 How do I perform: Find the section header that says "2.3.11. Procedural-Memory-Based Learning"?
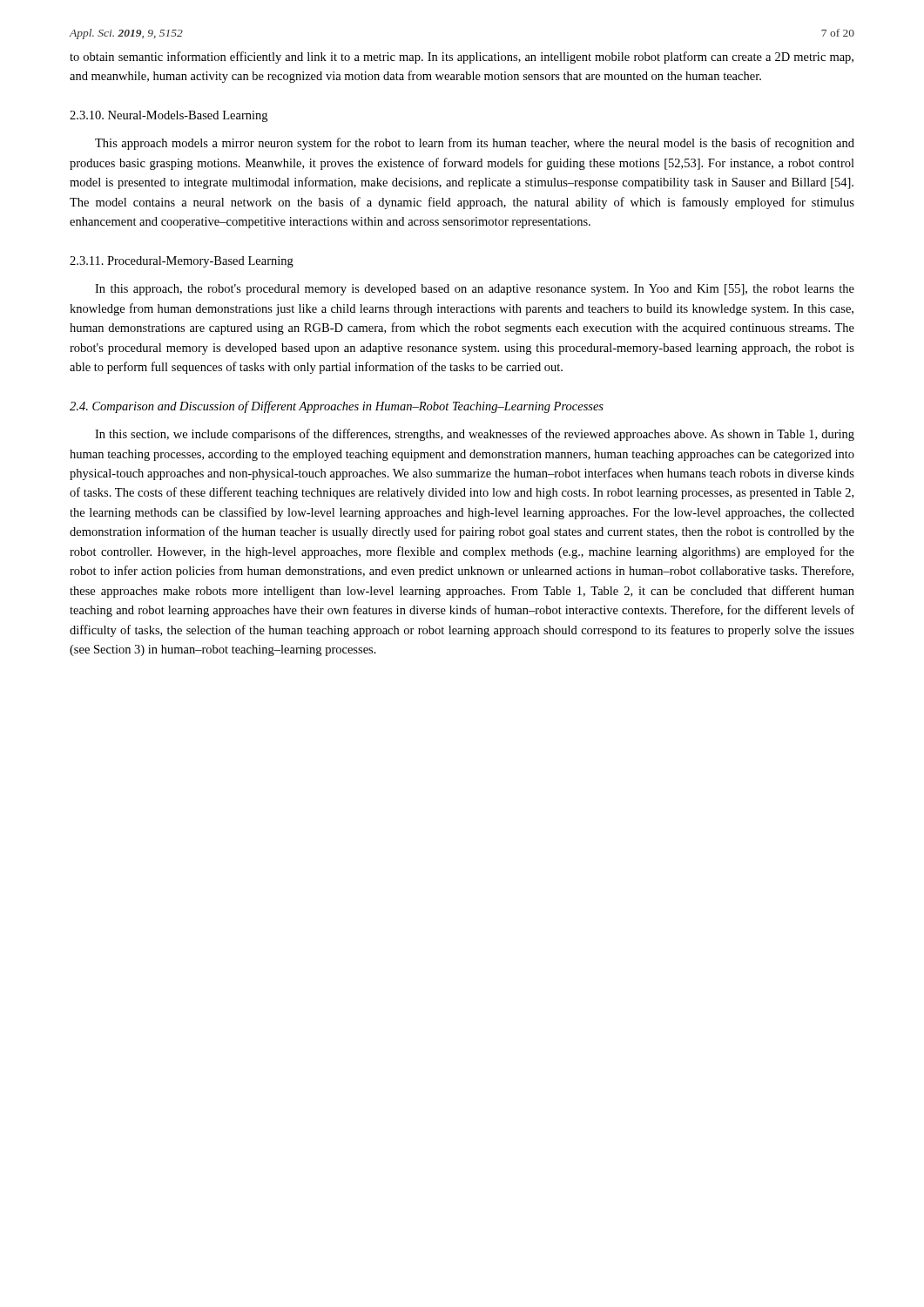pyautogui.click(x=181, y=260)
